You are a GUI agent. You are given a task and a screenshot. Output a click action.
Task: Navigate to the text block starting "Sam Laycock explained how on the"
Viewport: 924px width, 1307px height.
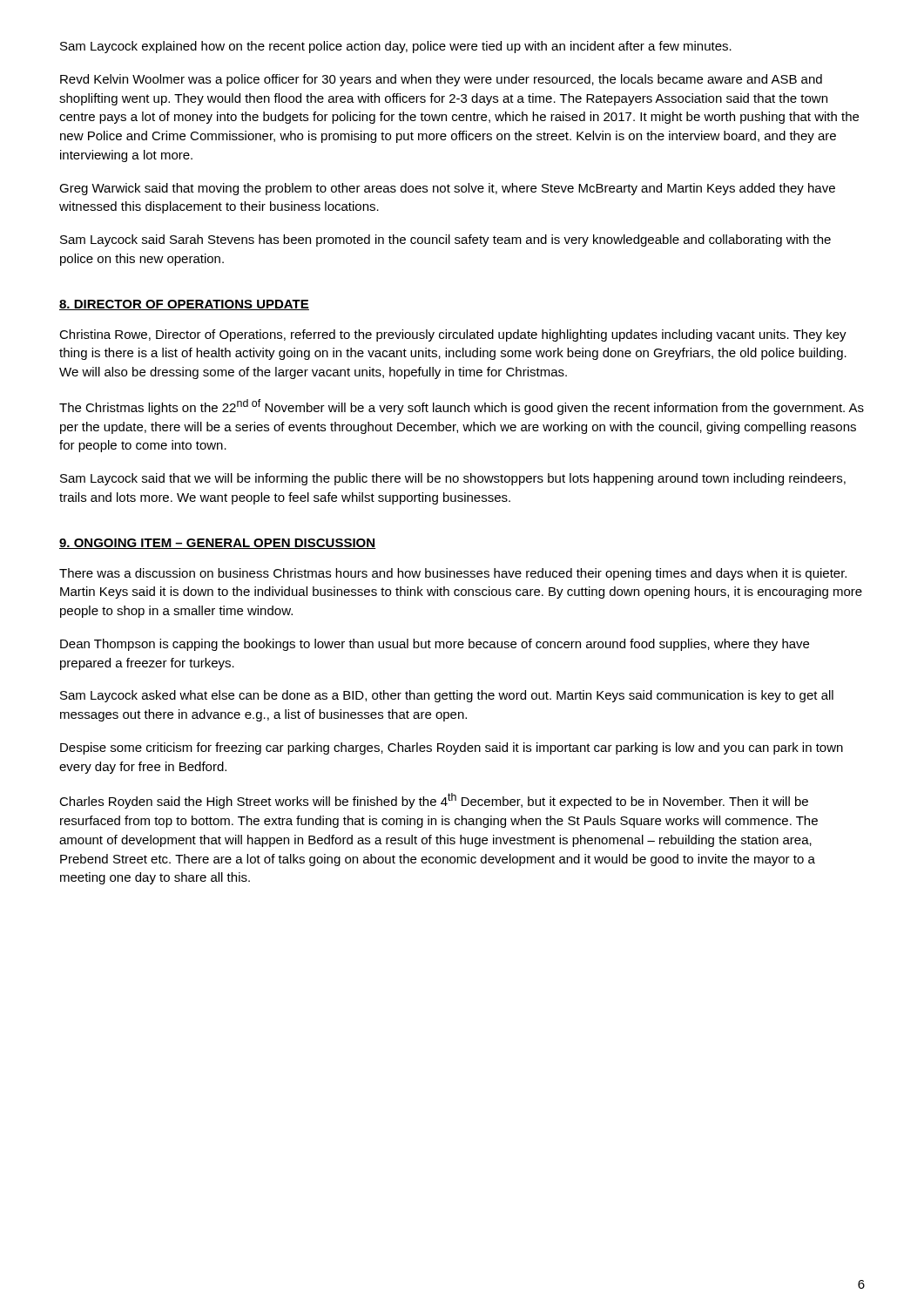396,46
